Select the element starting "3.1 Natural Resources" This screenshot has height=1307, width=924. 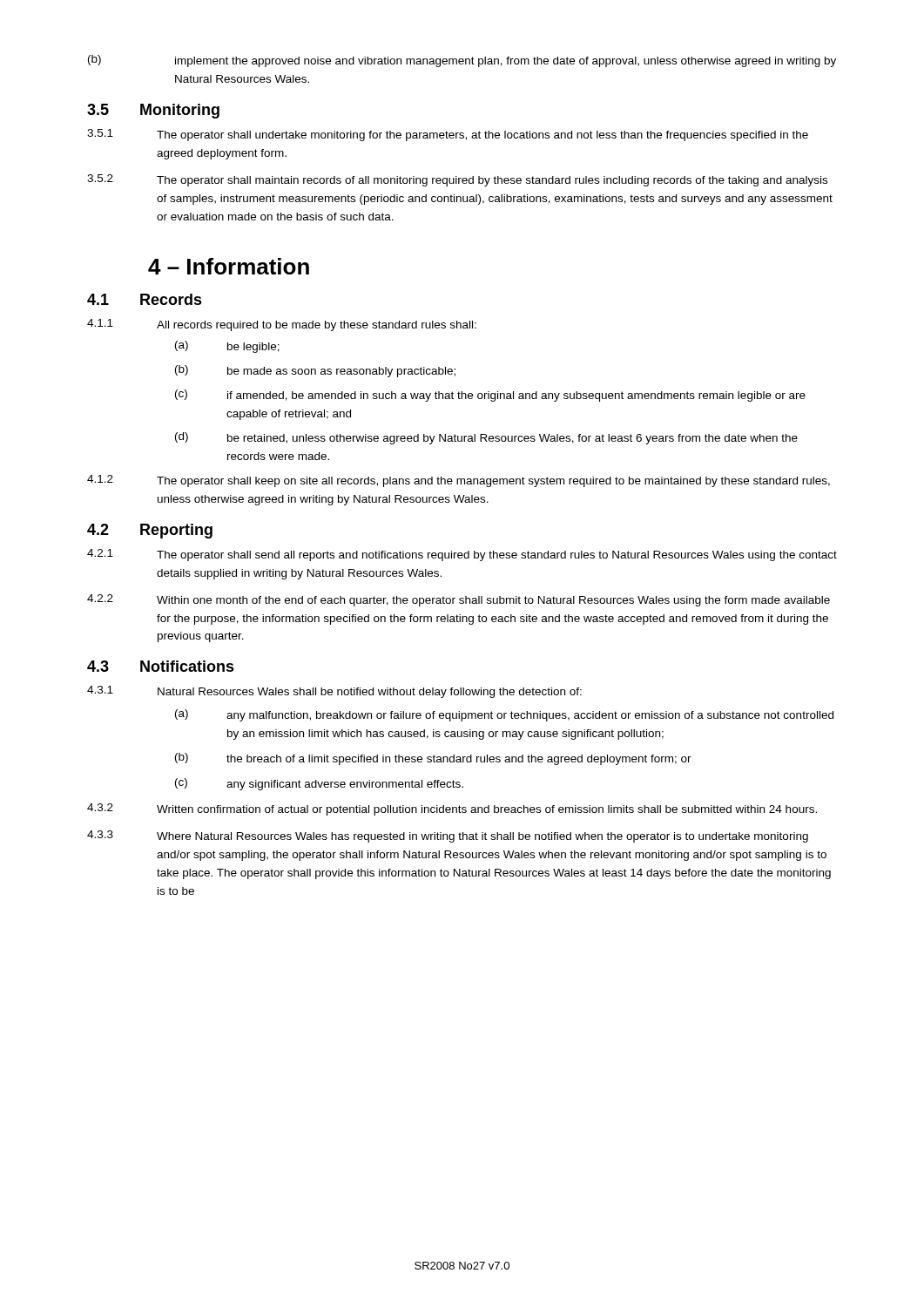point(462,693)
